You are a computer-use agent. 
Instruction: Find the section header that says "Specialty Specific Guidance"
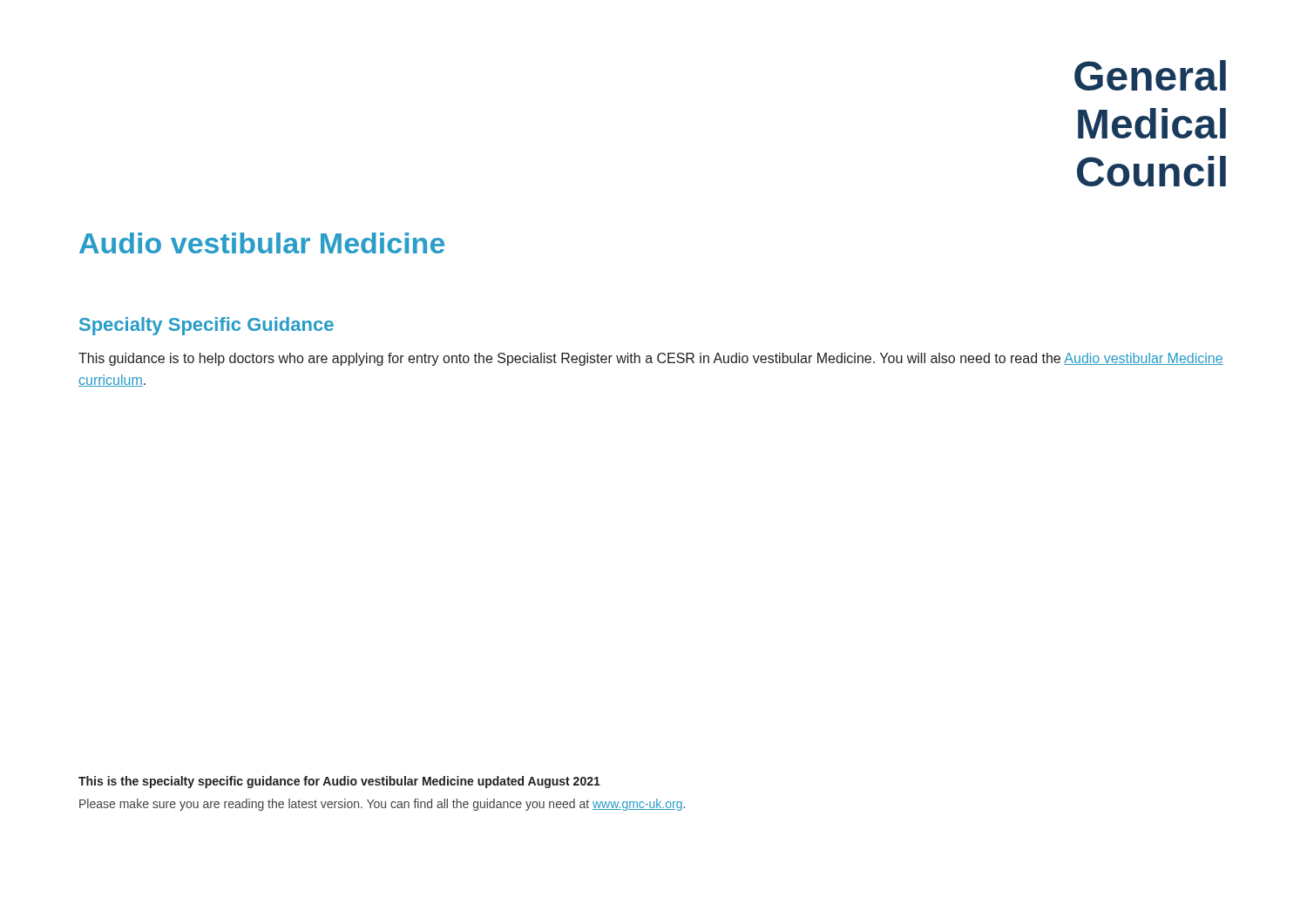[207, 326]
